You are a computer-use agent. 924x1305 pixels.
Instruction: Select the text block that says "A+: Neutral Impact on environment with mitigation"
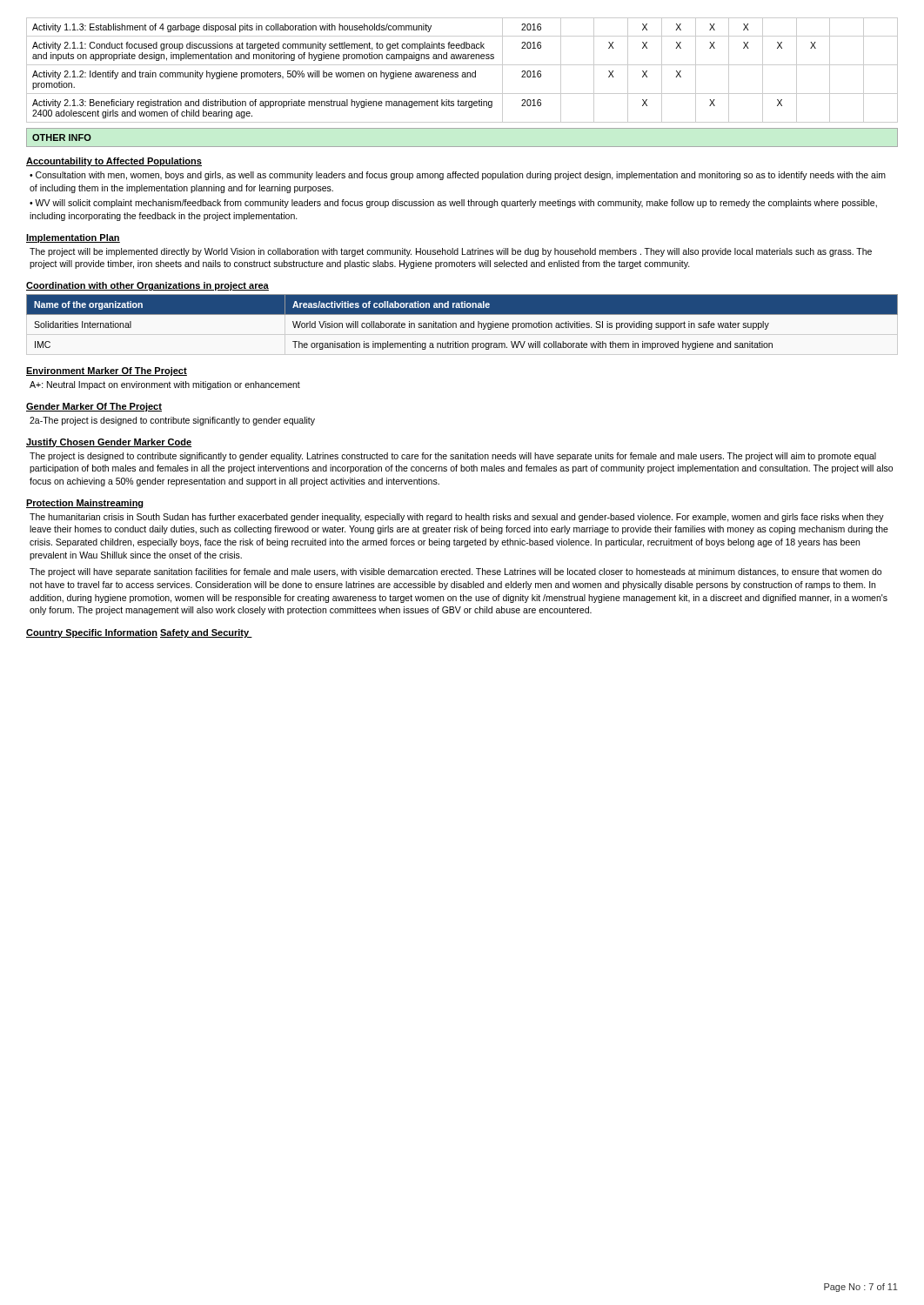165,385
